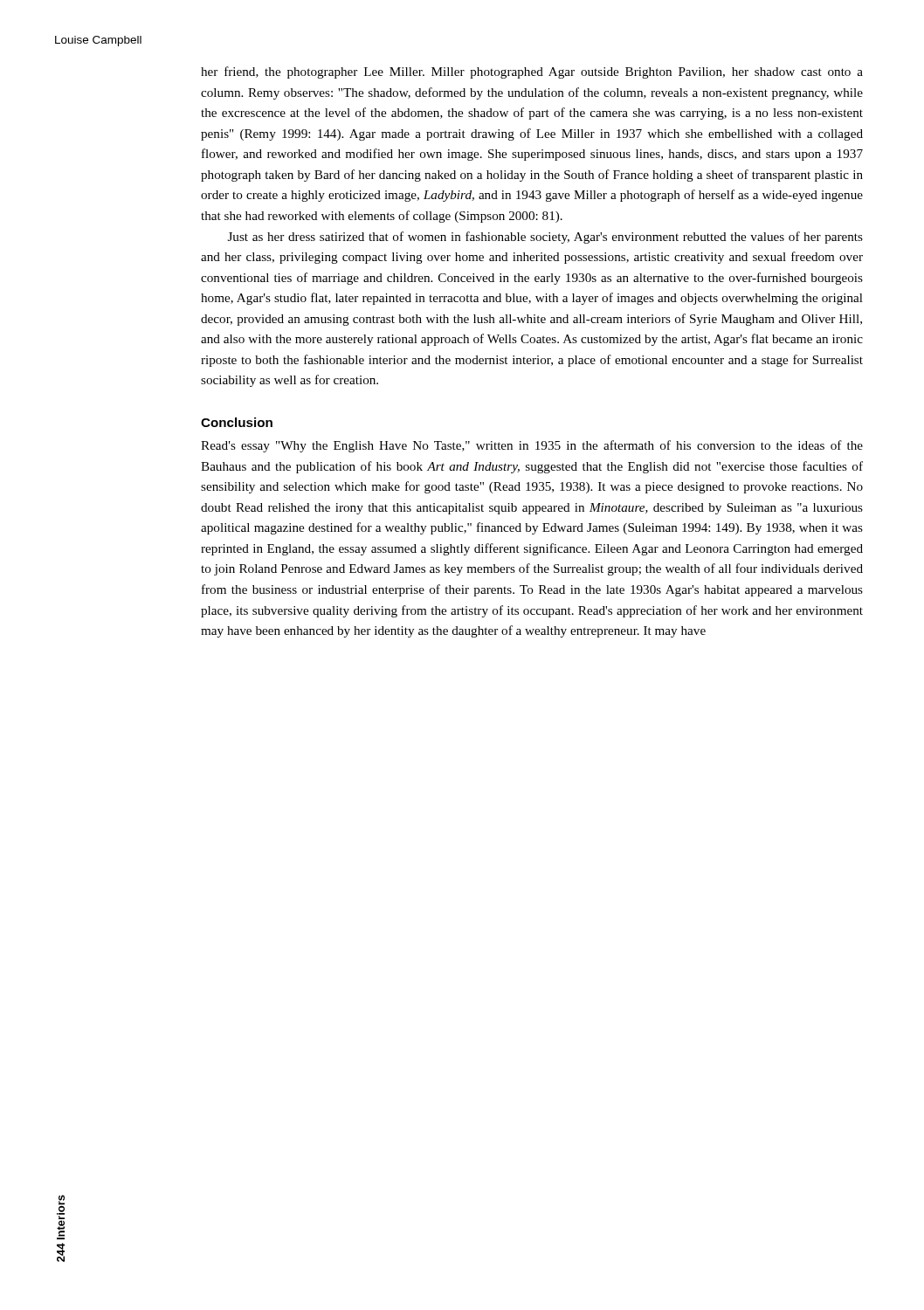Locate the text block starting "Just as her dress satirized"
This screenshot has width=924, height=1310.
pyautogui.click(x=532, y=308)
